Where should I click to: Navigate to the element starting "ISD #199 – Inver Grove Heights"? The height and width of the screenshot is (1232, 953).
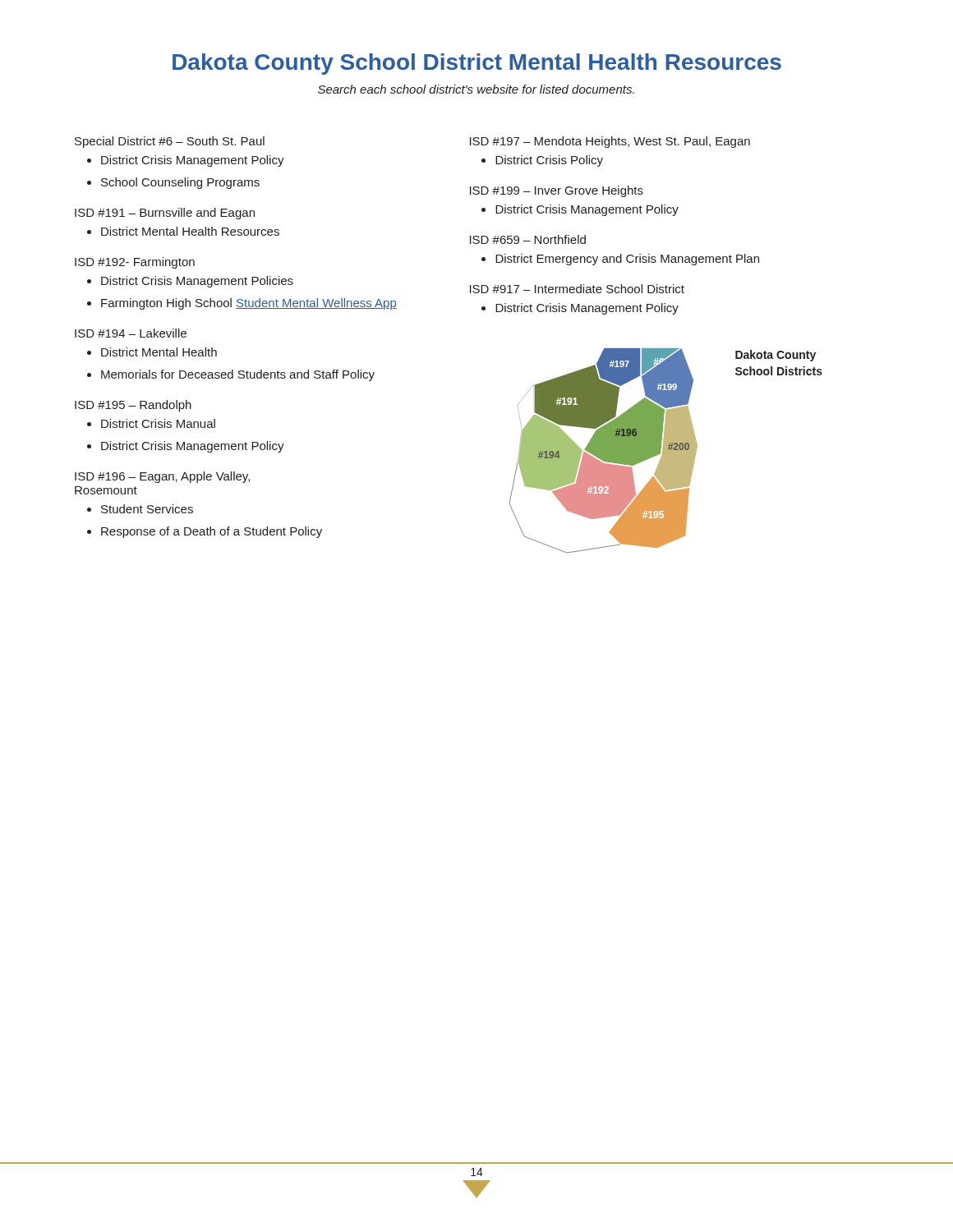(x=556, y=190)
